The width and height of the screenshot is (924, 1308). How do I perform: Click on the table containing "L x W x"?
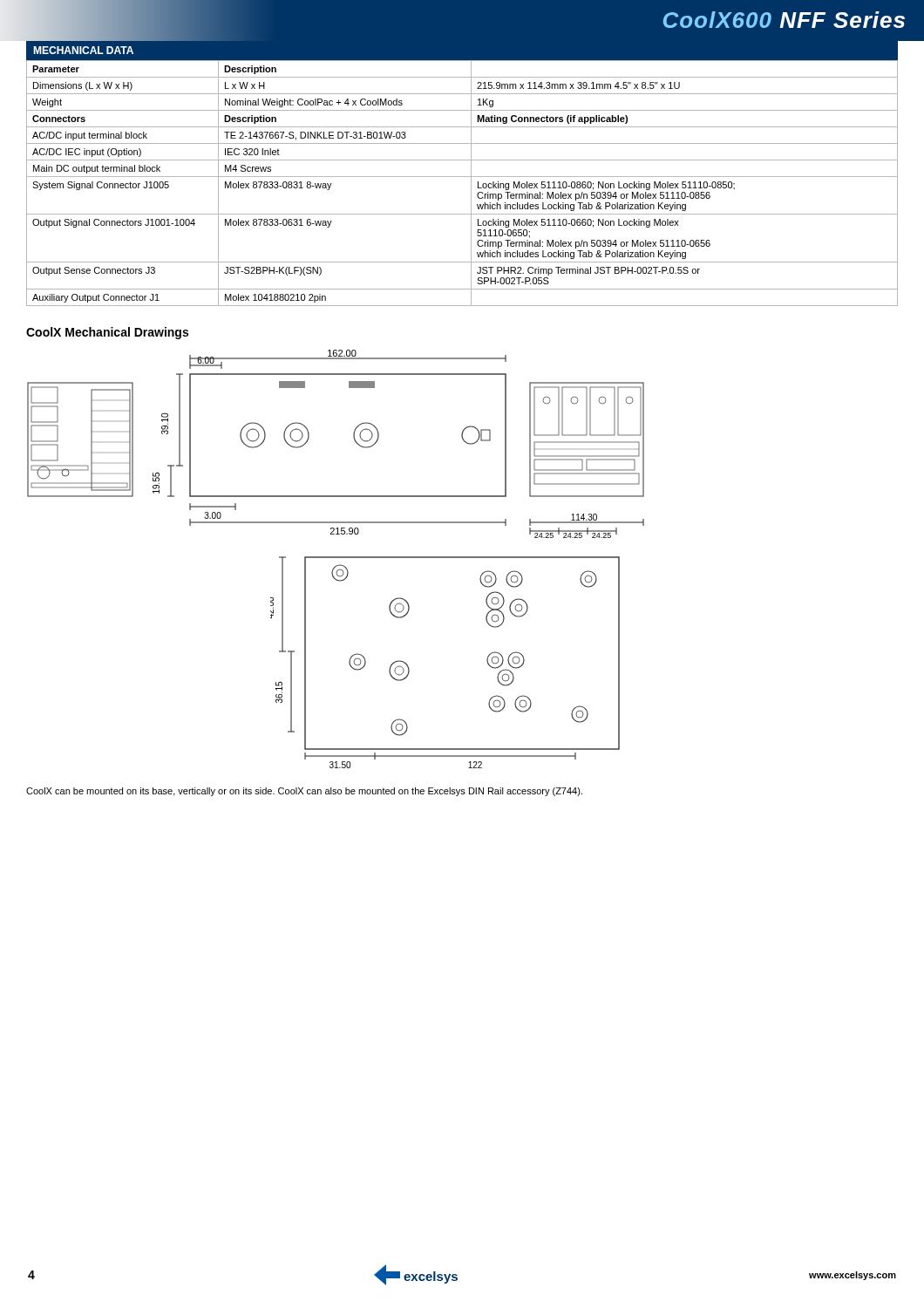click(x=462, y=174)
